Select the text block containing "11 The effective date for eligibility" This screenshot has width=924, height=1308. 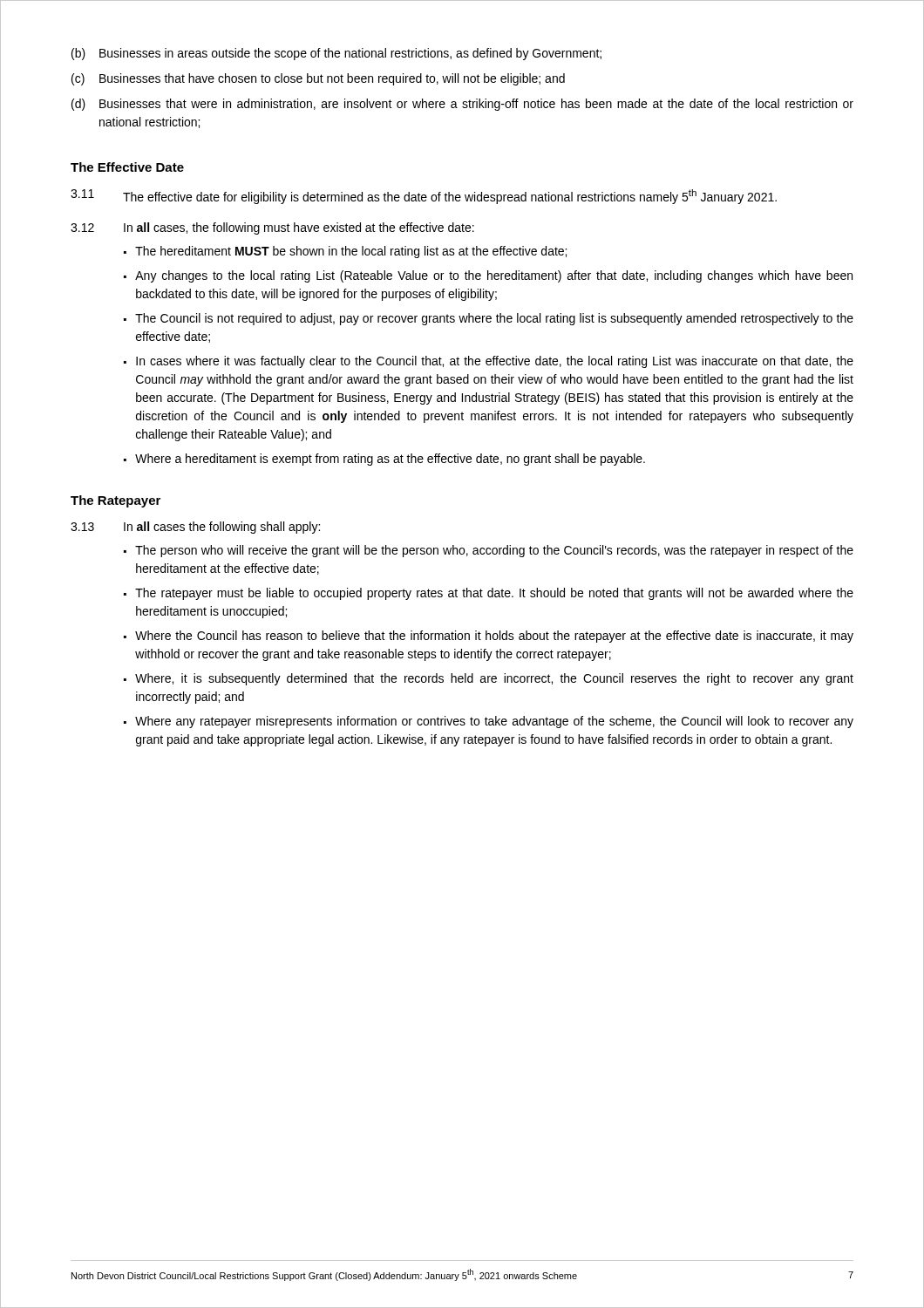(x=462, y=196)
